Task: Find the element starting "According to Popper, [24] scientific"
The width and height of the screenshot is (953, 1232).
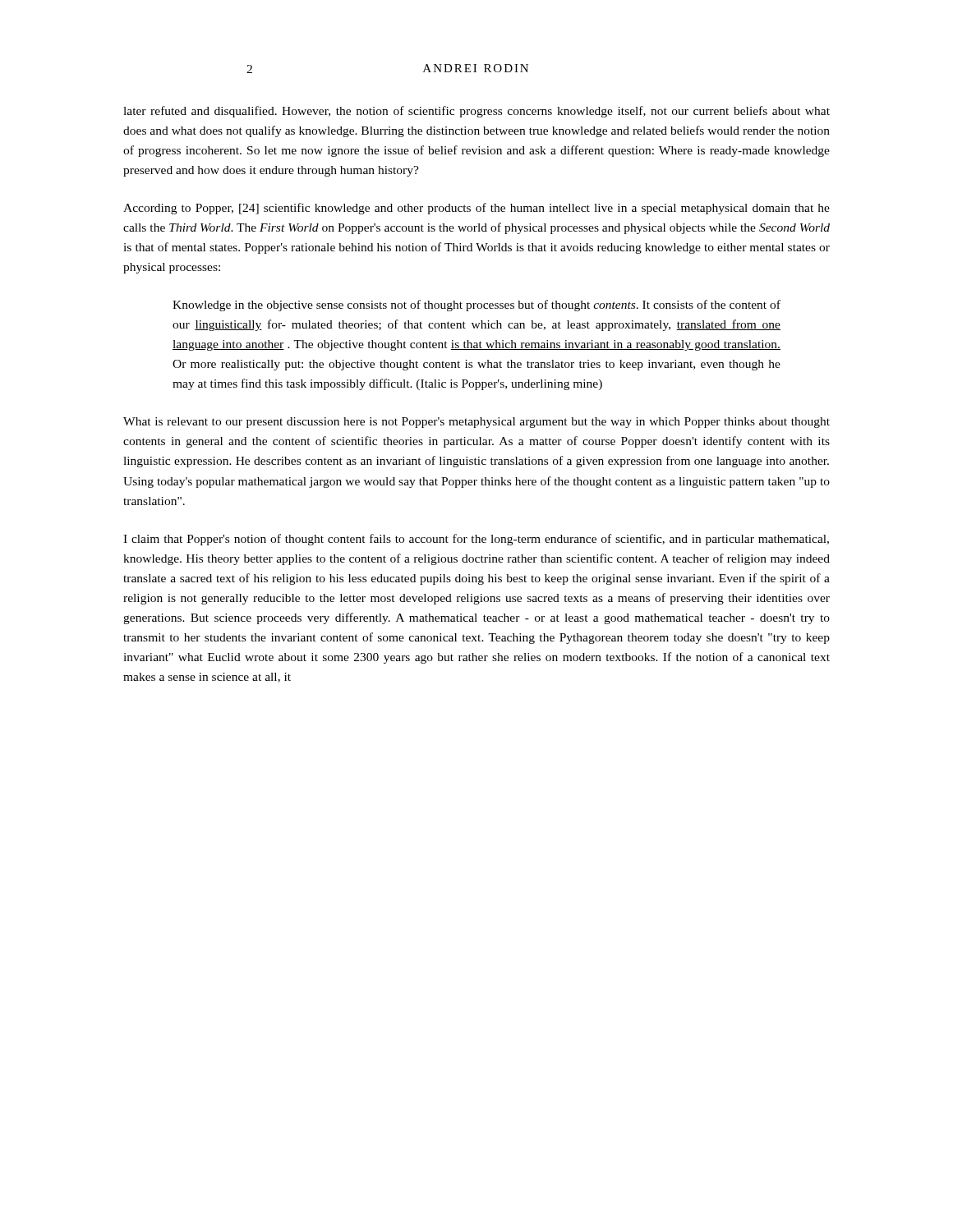Action: (x=476, y=237)
